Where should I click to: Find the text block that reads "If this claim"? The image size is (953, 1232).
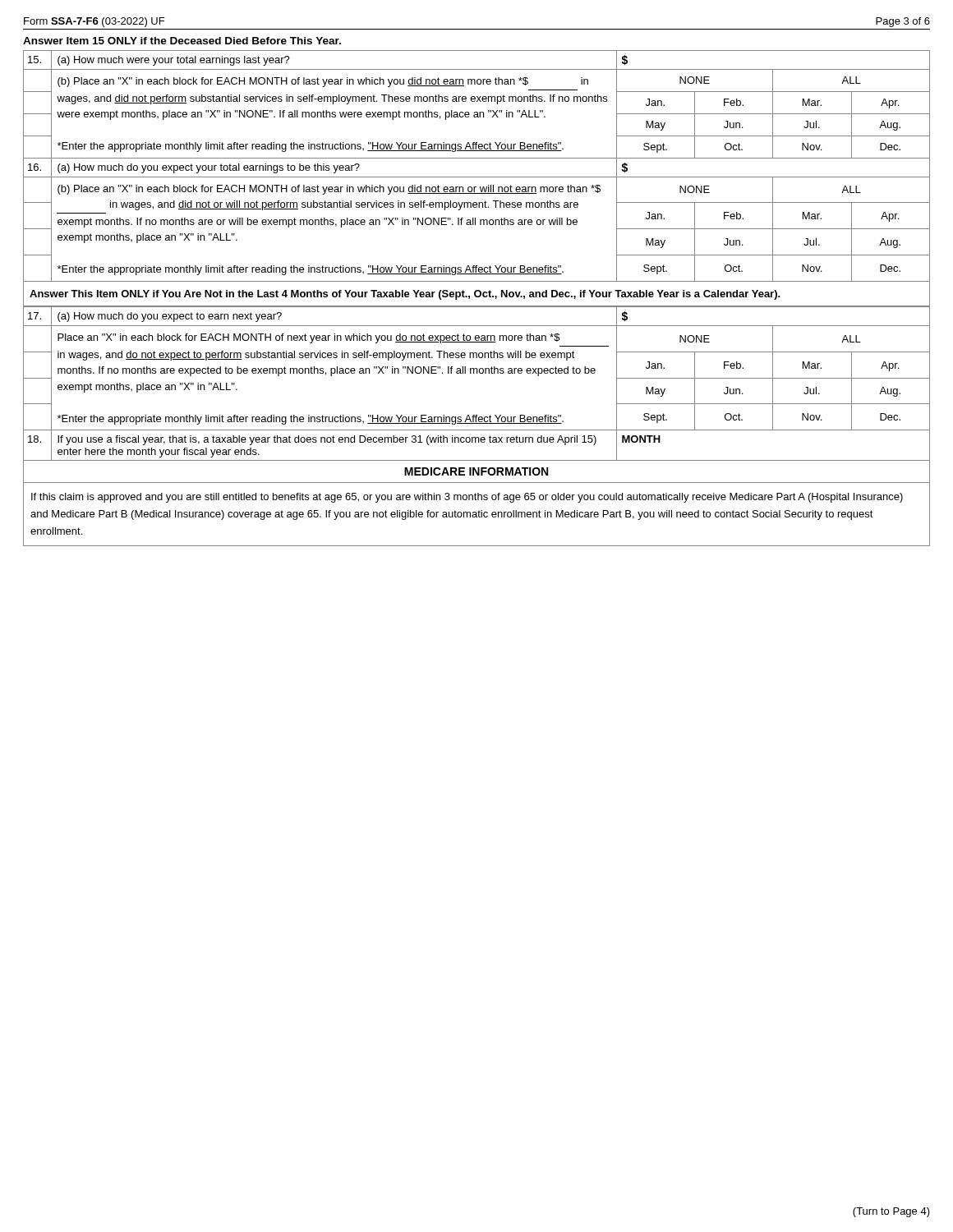(467, 514)
